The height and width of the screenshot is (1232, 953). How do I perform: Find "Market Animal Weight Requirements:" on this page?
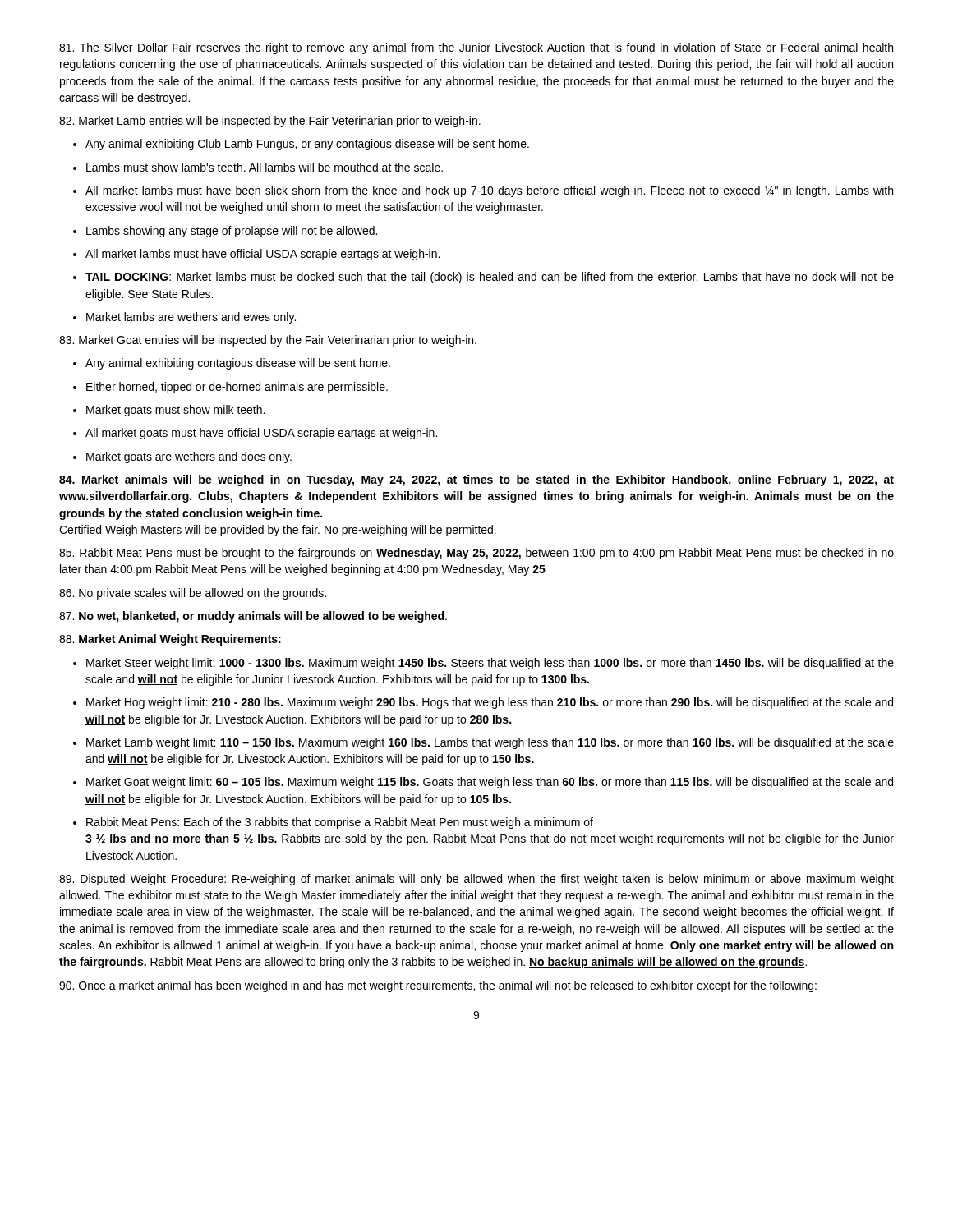(170, 639)
